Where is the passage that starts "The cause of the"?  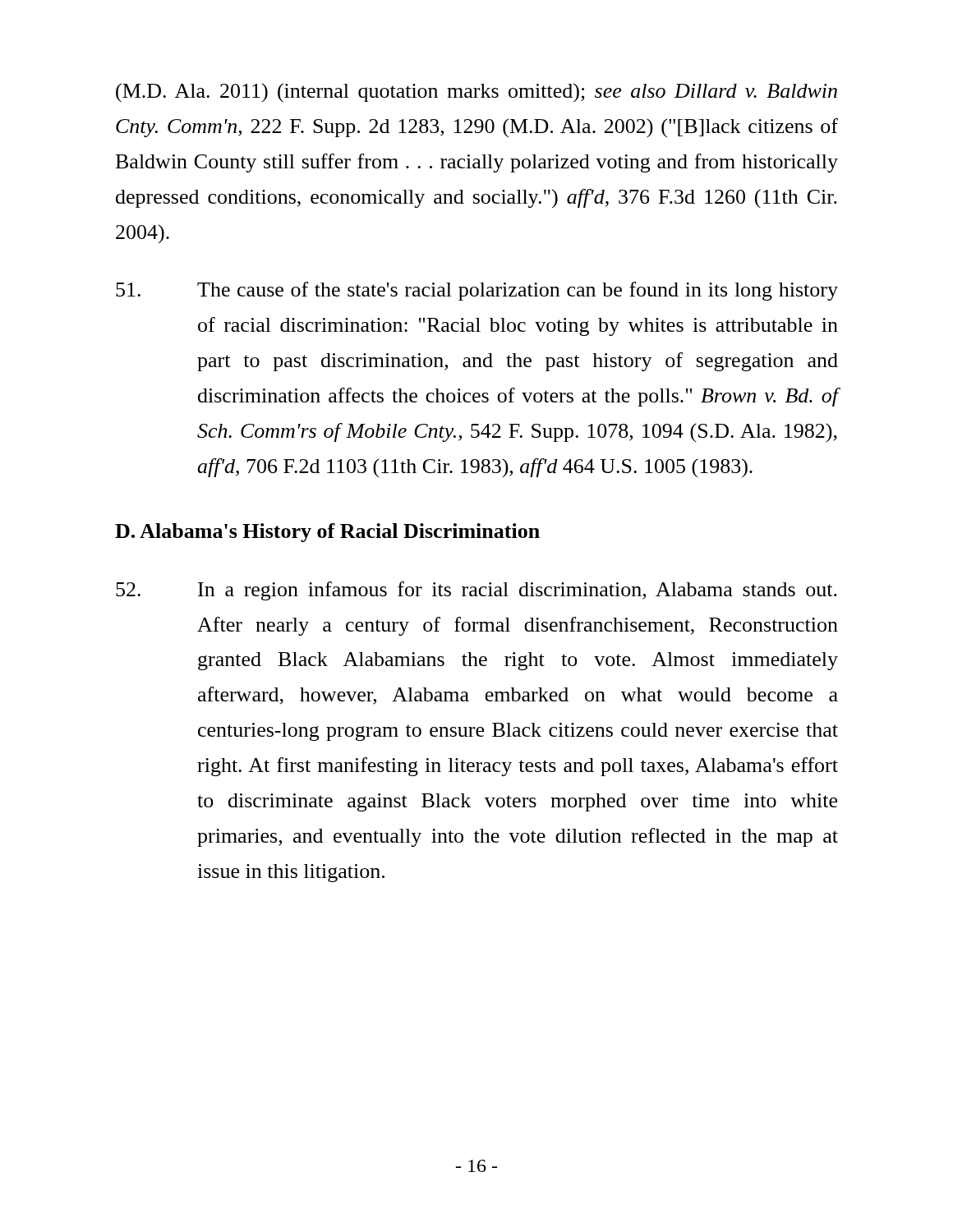point(477,291)
